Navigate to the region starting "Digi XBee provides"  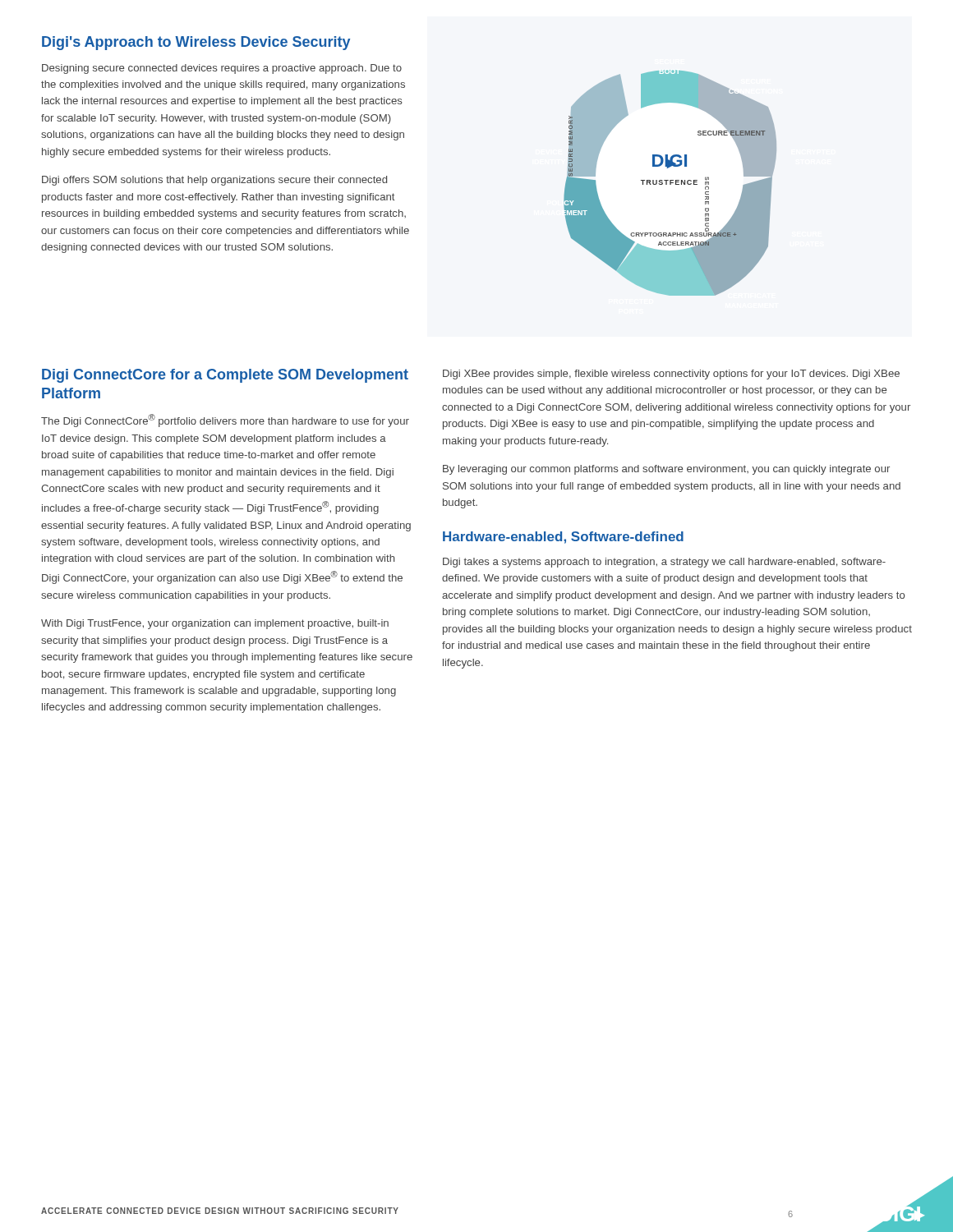(x=676, y=407)
